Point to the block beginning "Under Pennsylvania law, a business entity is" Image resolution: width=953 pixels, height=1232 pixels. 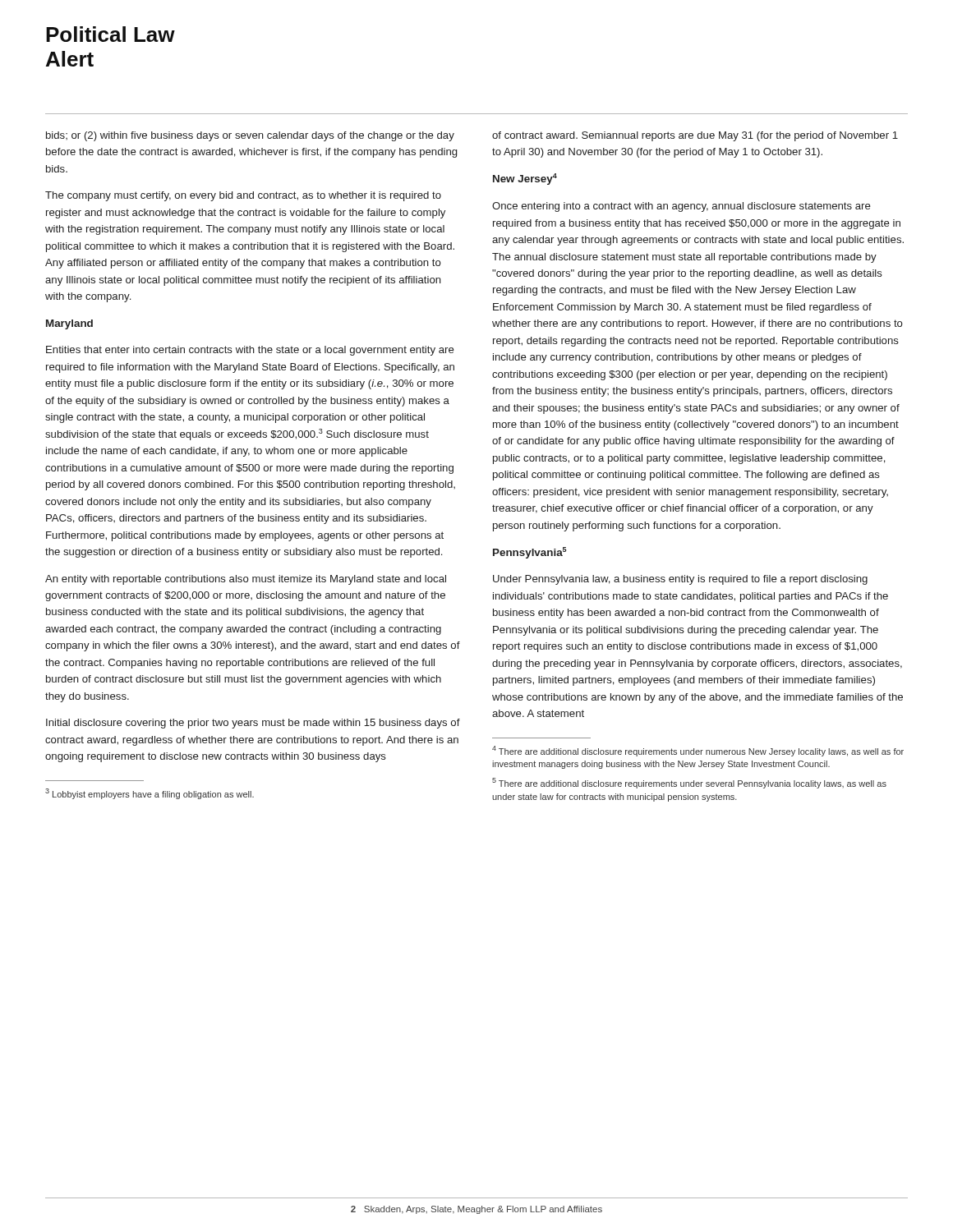click(700, 647)
